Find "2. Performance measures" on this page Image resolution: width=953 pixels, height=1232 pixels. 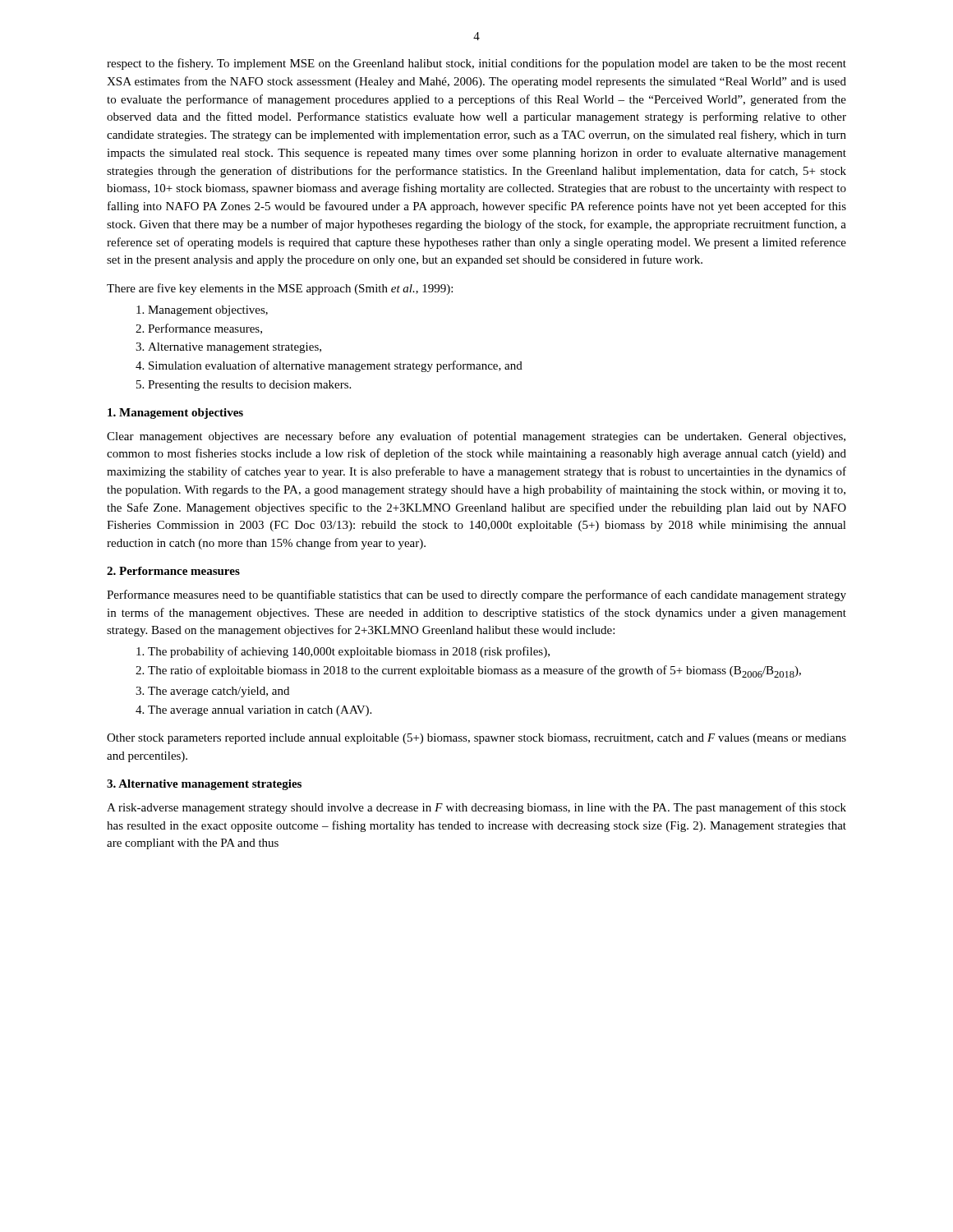pyautogui.click(x=173, y=571)
